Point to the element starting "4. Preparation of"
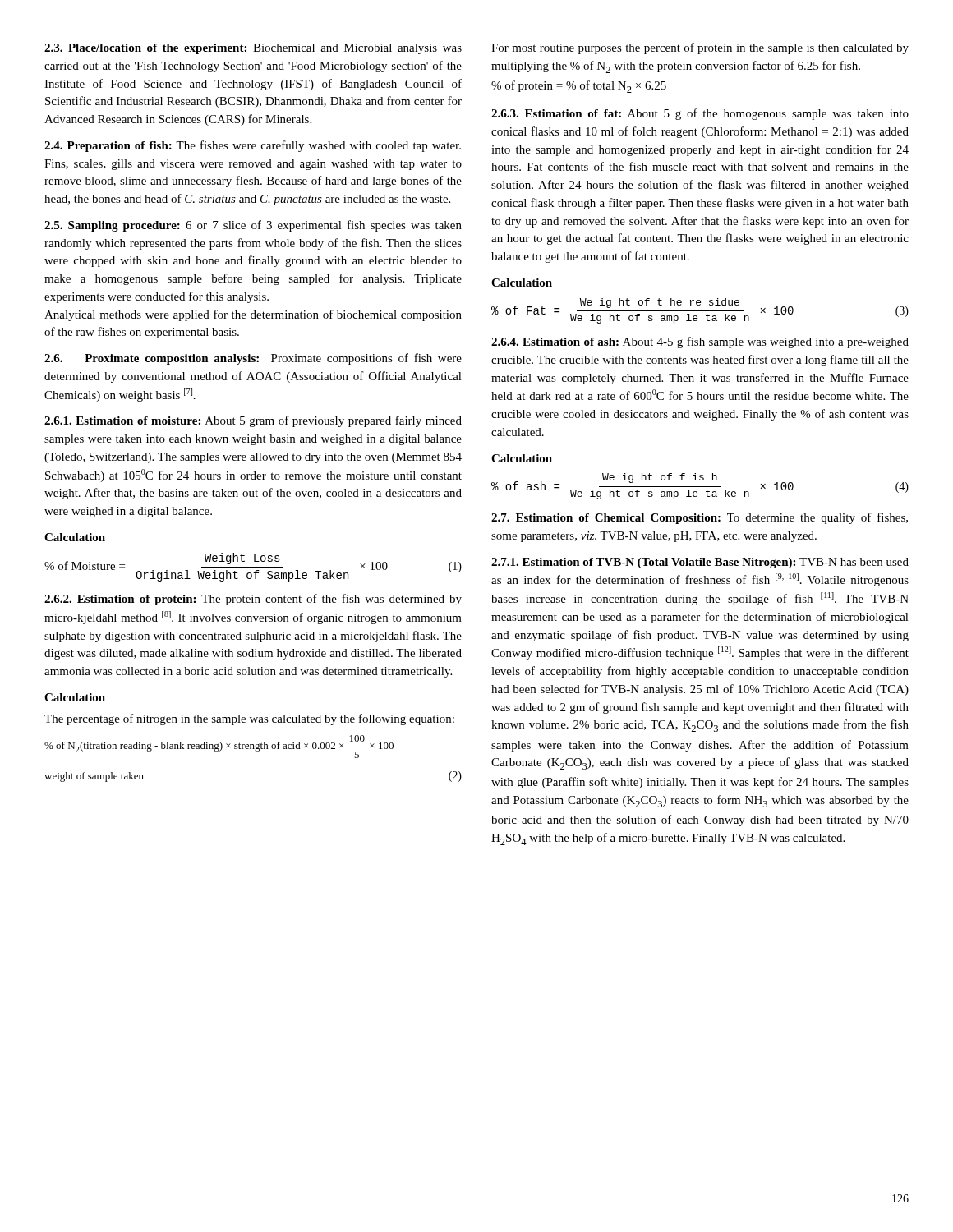This screenshot has width=953, height=1232. click(253, 172)
